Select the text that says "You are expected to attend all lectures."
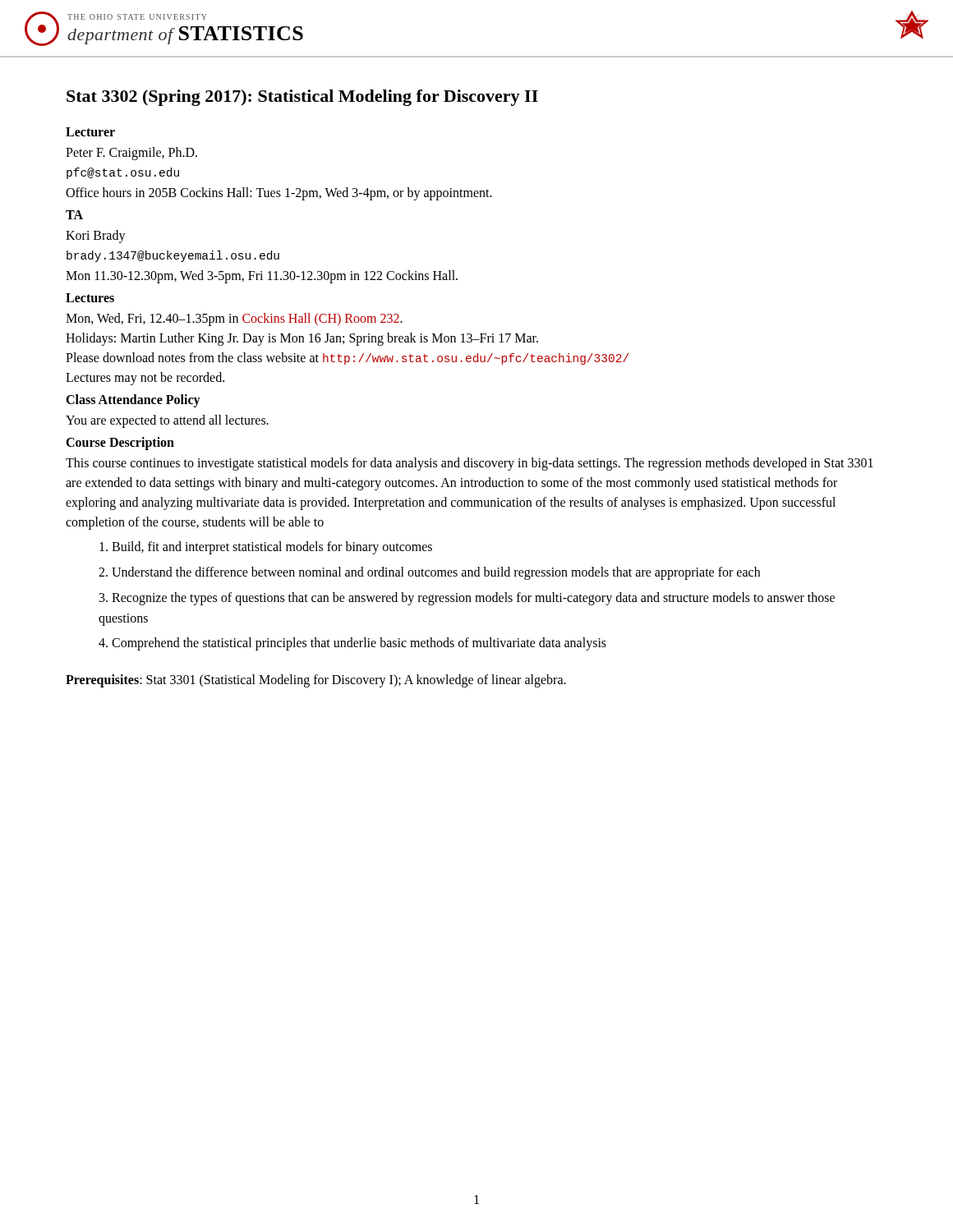This screenshot has height=1232, width=953. pos(167,420)
